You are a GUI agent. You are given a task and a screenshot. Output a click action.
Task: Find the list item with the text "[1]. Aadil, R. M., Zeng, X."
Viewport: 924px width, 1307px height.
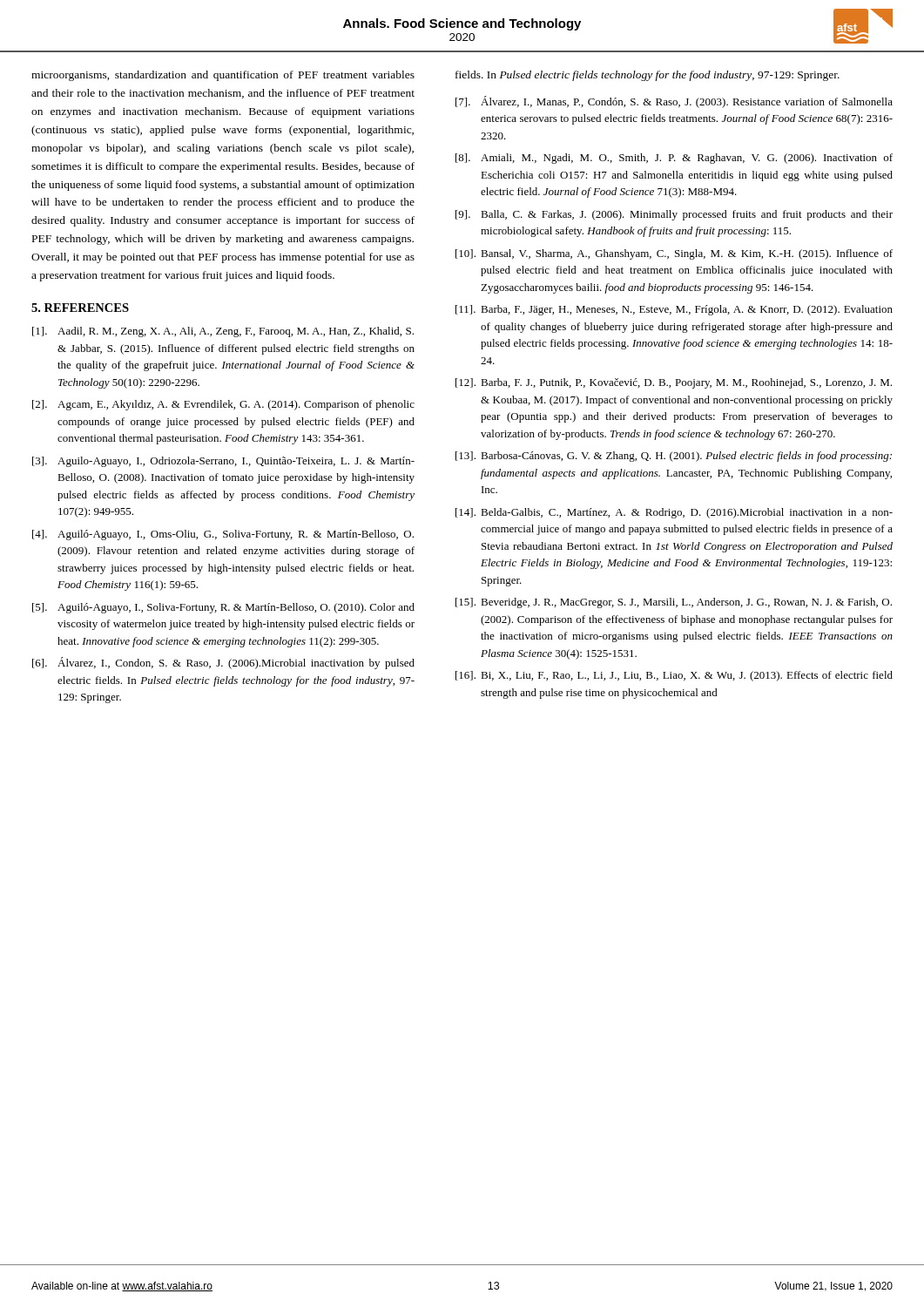(223, 356)
